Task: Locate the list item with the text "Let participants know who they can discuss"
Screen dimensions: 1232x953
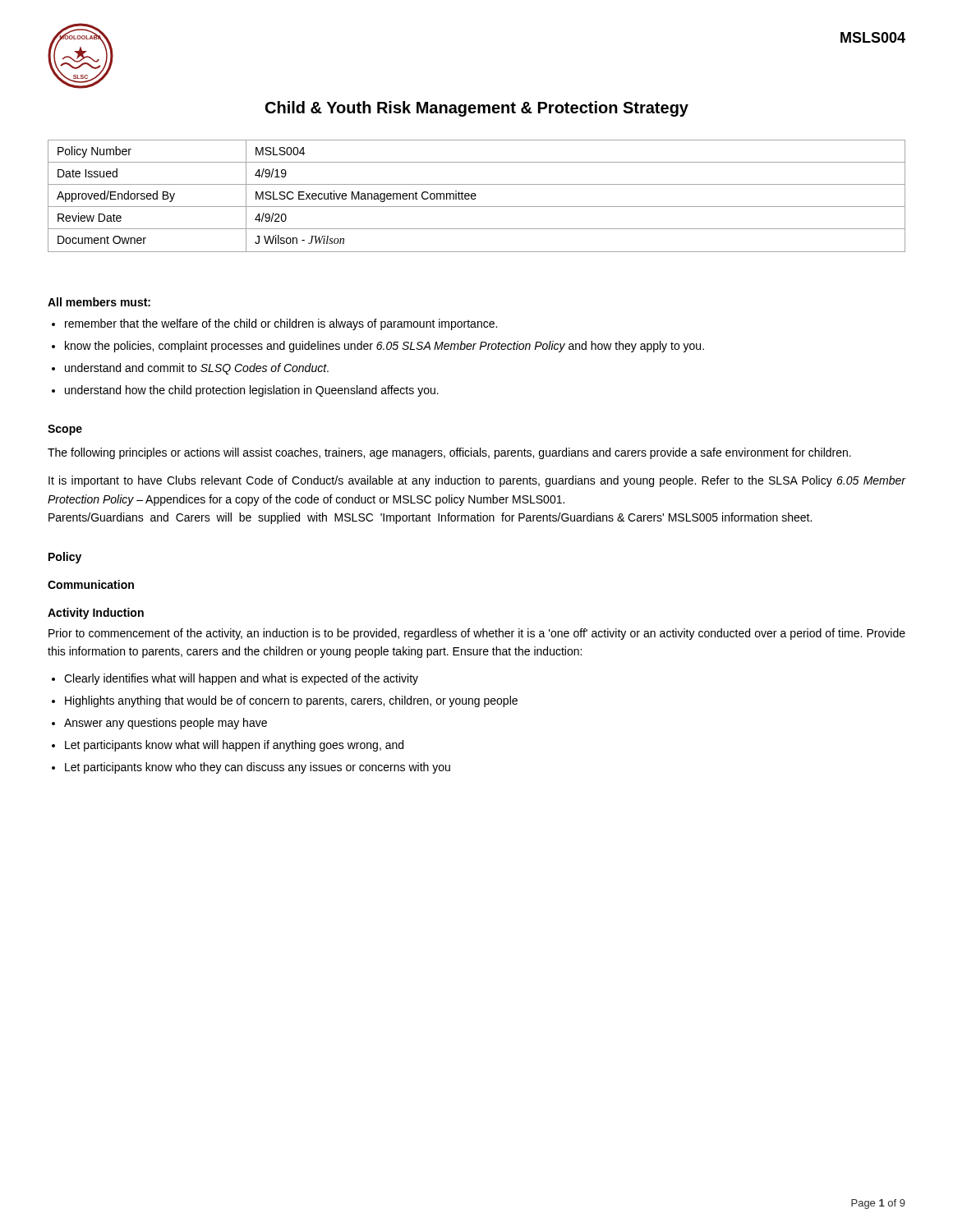Action: [257, 767]
